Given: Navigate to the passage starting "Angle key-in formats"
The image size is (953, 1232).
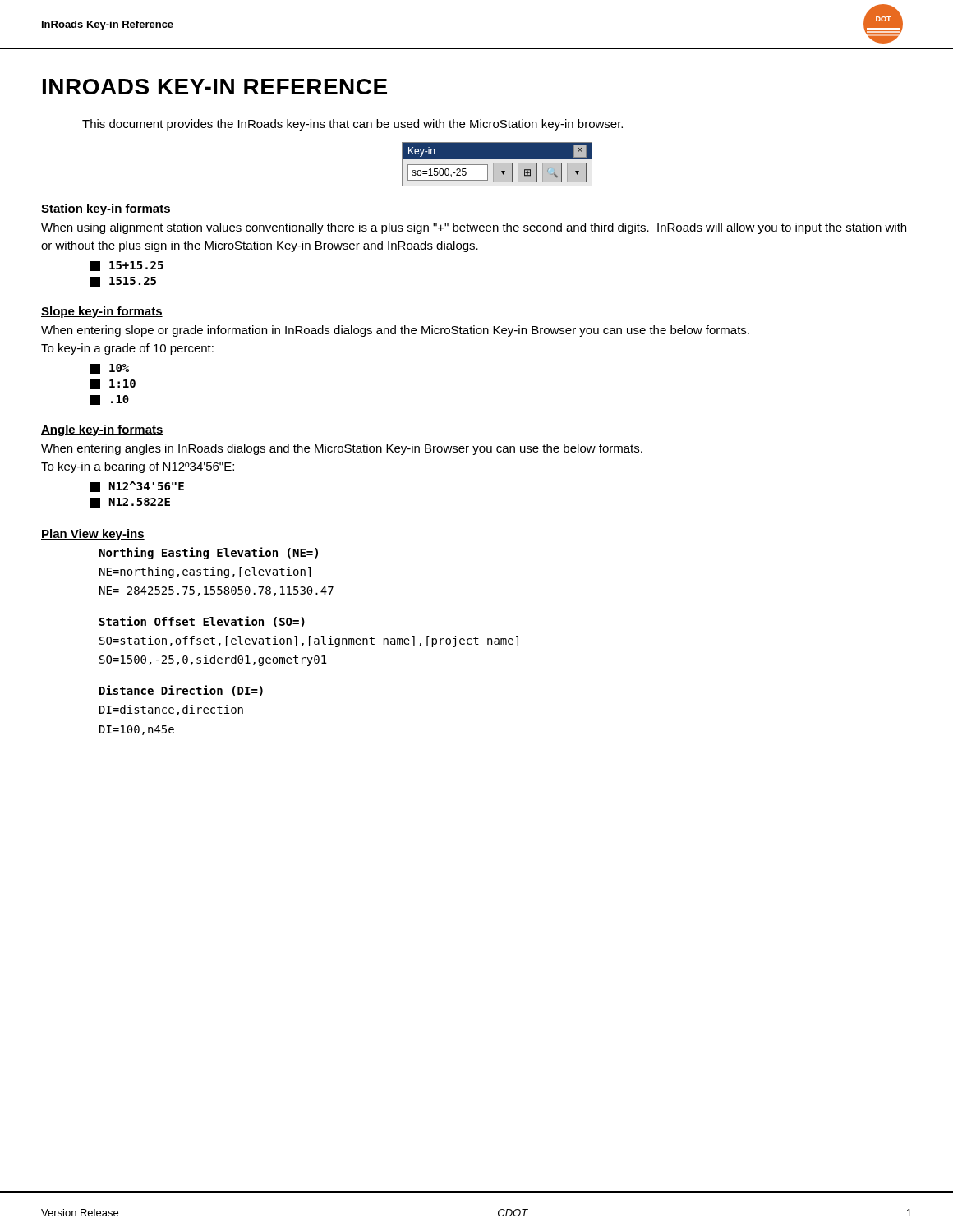Looking at the screenshot, I should (x=102, y=429).
